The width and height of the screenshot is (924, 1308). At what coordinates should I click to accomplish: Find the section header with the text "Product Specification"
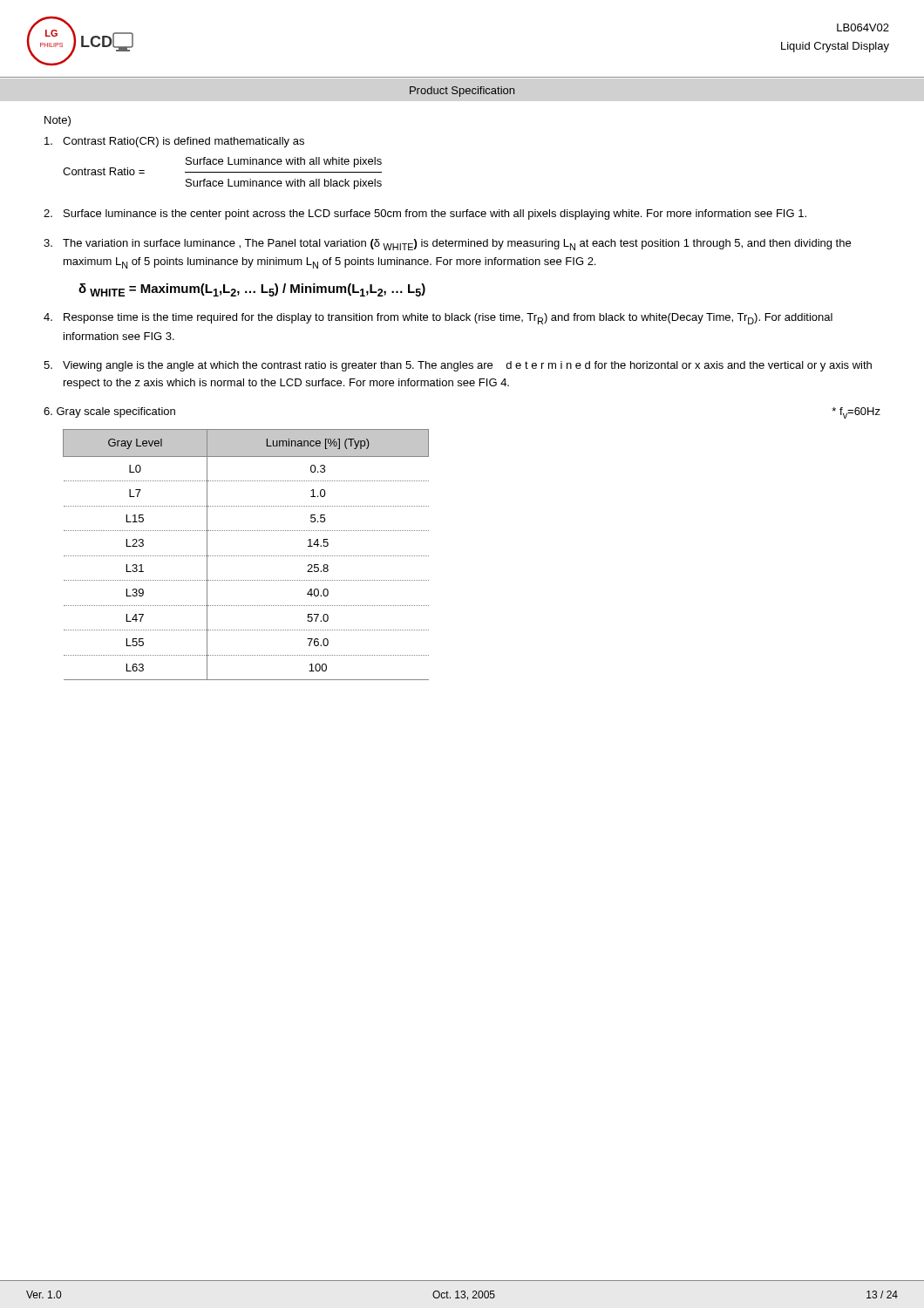point(462,90)
